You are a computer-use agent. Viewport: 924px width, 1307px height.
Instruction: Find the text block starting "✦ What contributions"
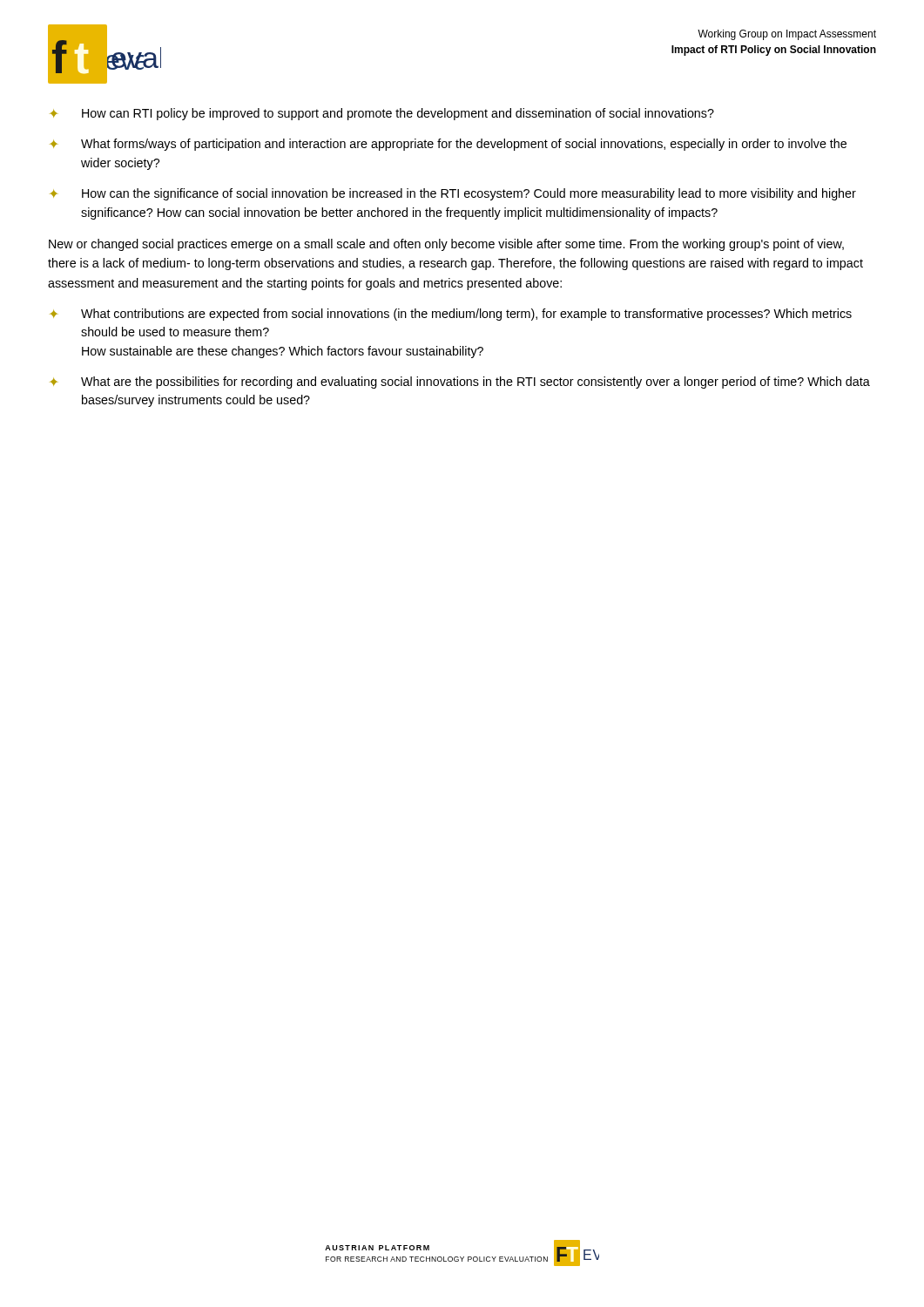[x=451, y=315]
